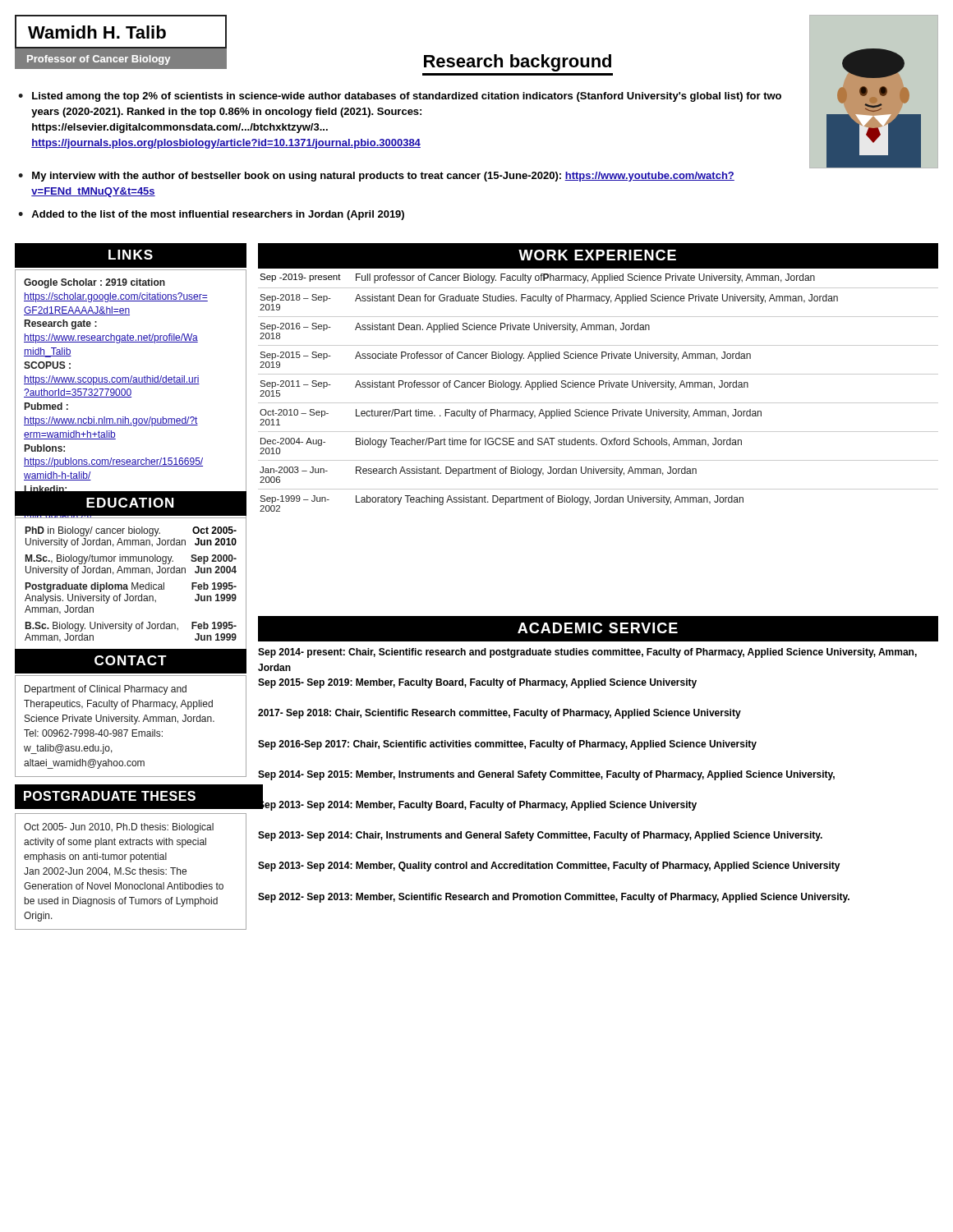
Task: Locate the section header that says "WORK EXPERIENCE"
Action: pos(598,255)
